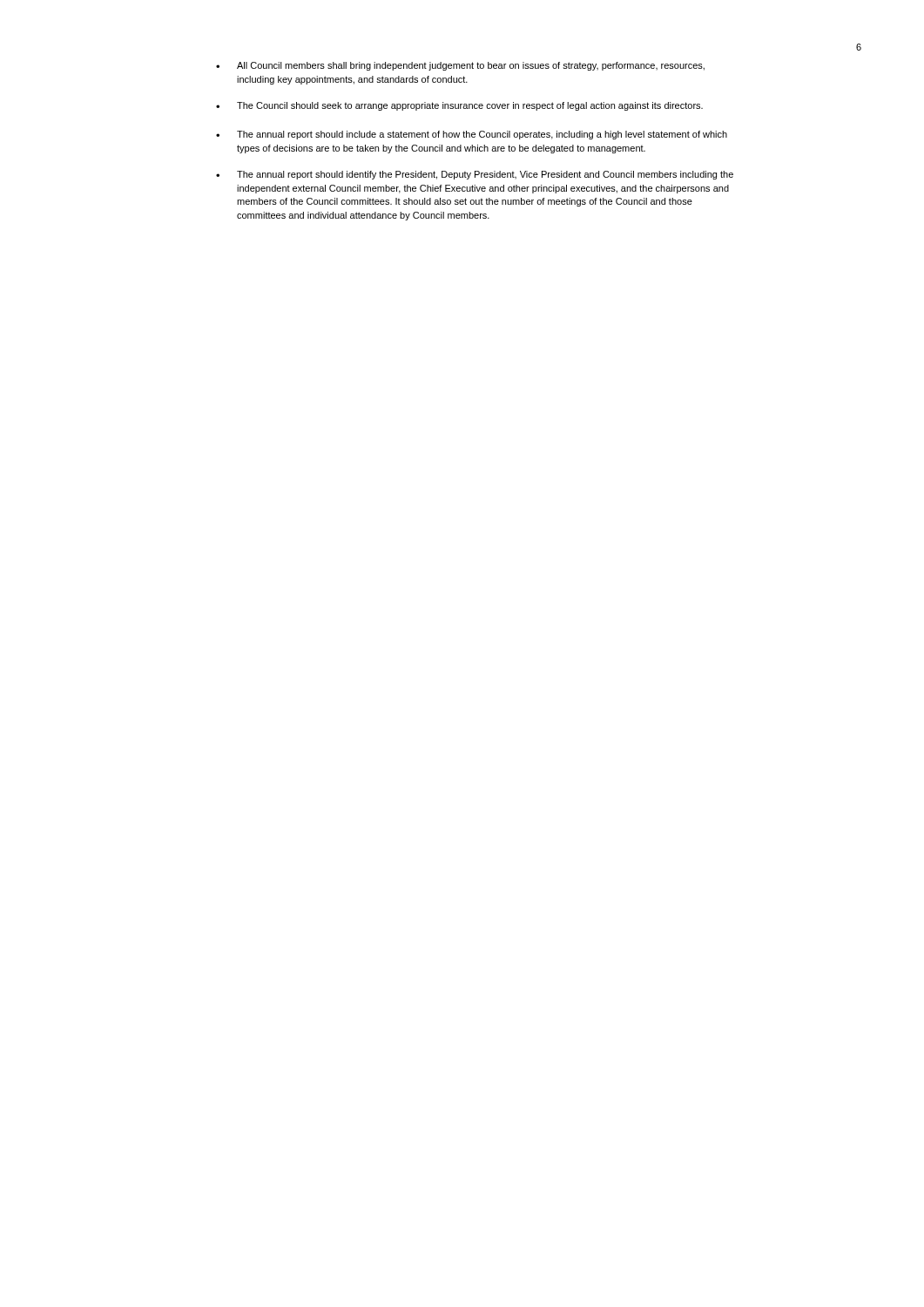This screenshot has height=1307, width=924.
Task: Locate the block of text that opens with "• All Council members shall bring"
Action: [x=477, y=73]
